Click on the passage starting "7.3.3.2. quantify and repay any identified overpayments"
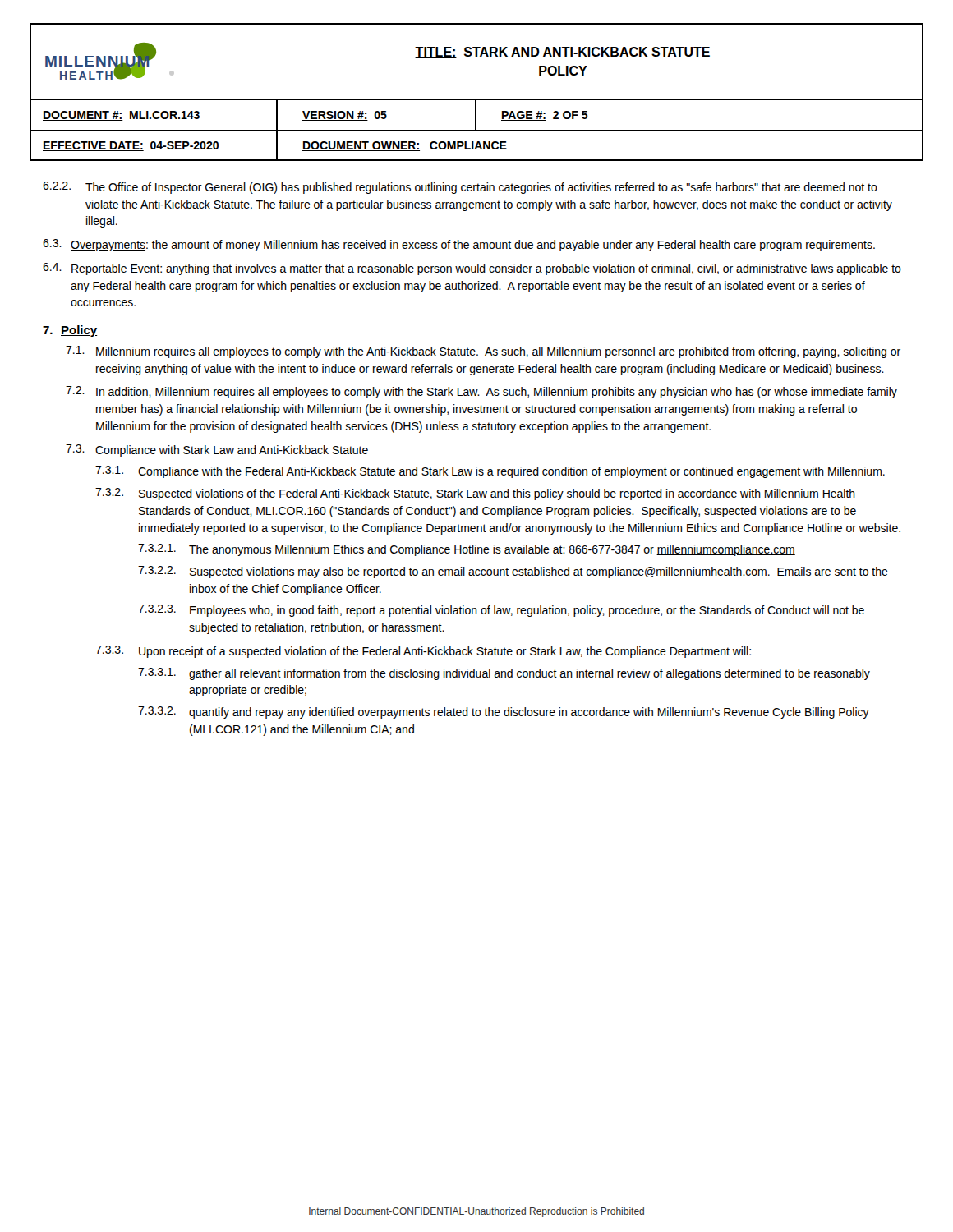The height and width of the screenshot is (1232, 953). [524, 721]
